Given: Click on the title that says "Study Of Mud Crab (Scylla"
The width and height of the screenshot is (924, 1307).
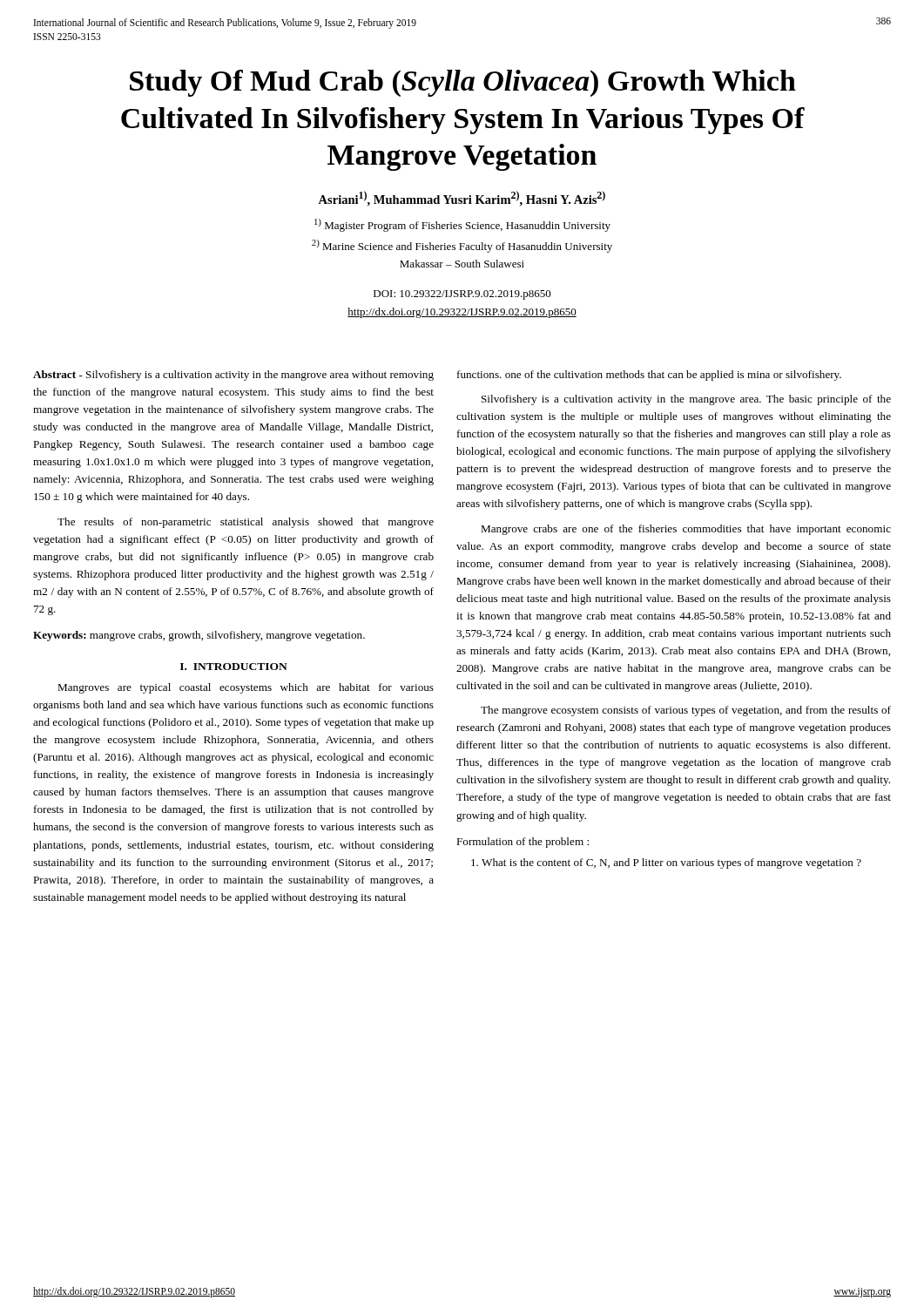Looking at the screenshot, I should click(x=462, y=192).
